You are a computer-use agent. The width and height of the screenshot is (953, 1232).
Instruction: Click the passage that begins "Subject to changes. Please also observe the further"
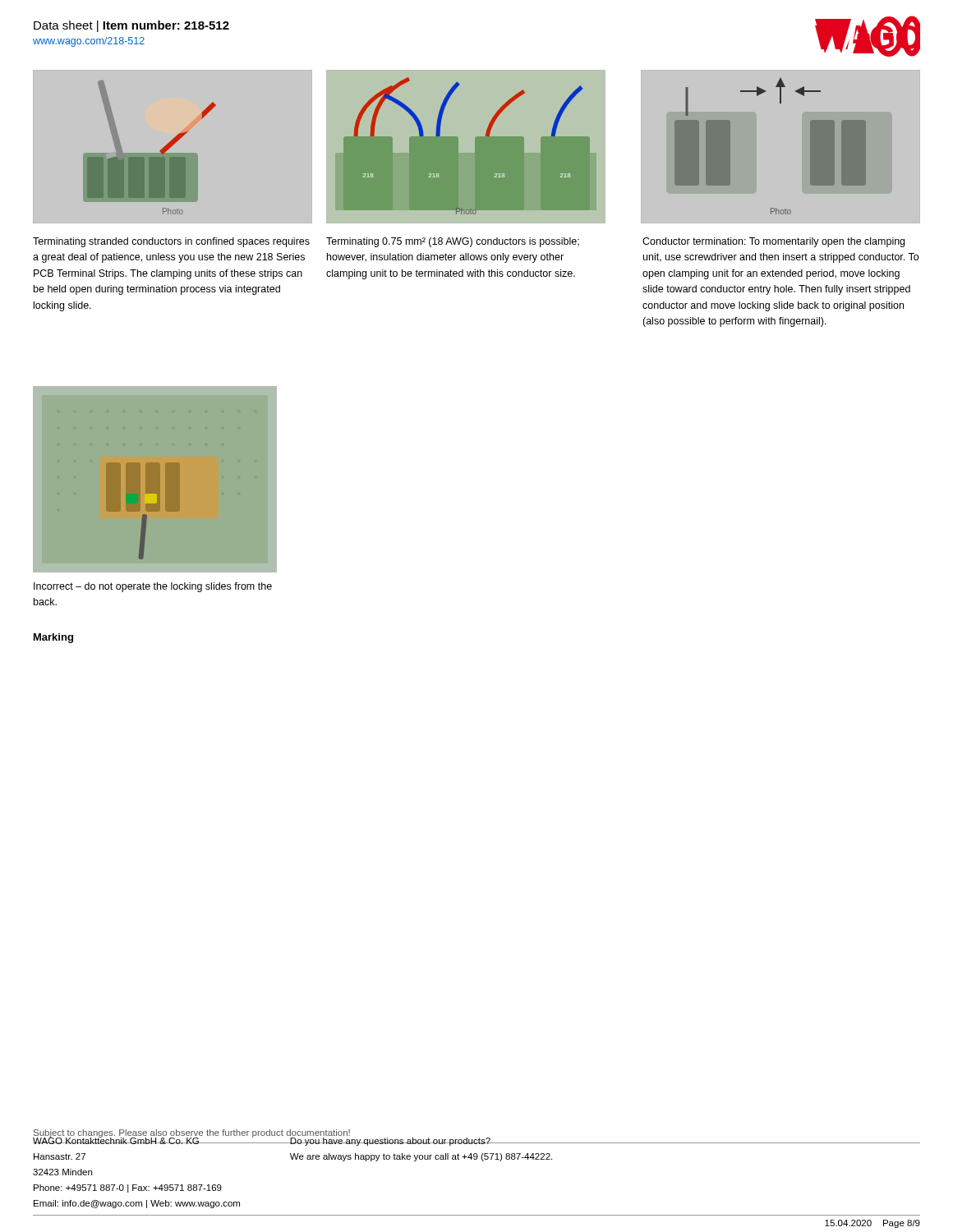(x=192, y=1133)
